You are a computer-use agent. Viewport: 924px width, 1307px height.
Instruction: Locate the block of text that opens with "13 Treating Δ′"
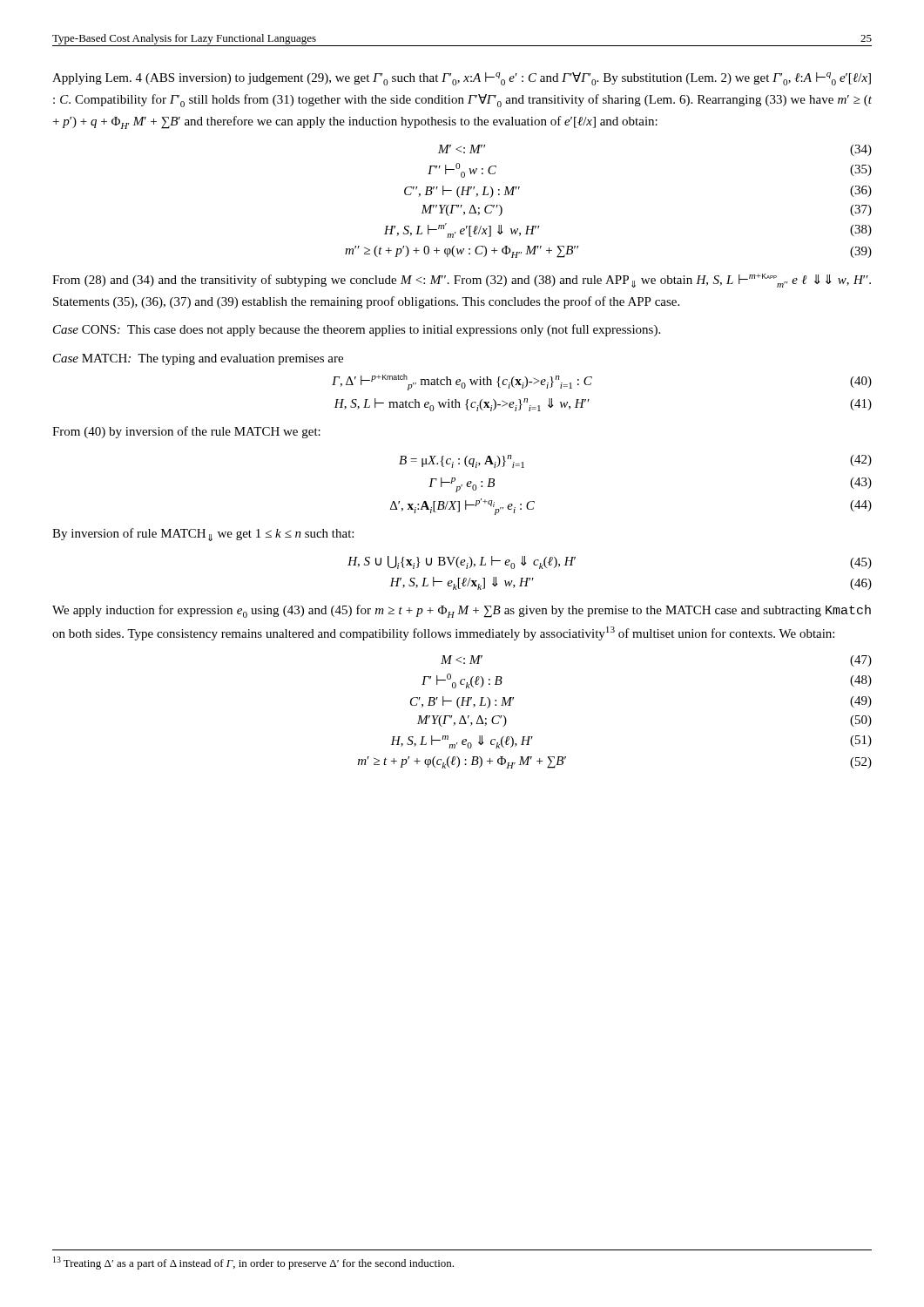[253, 1263]
